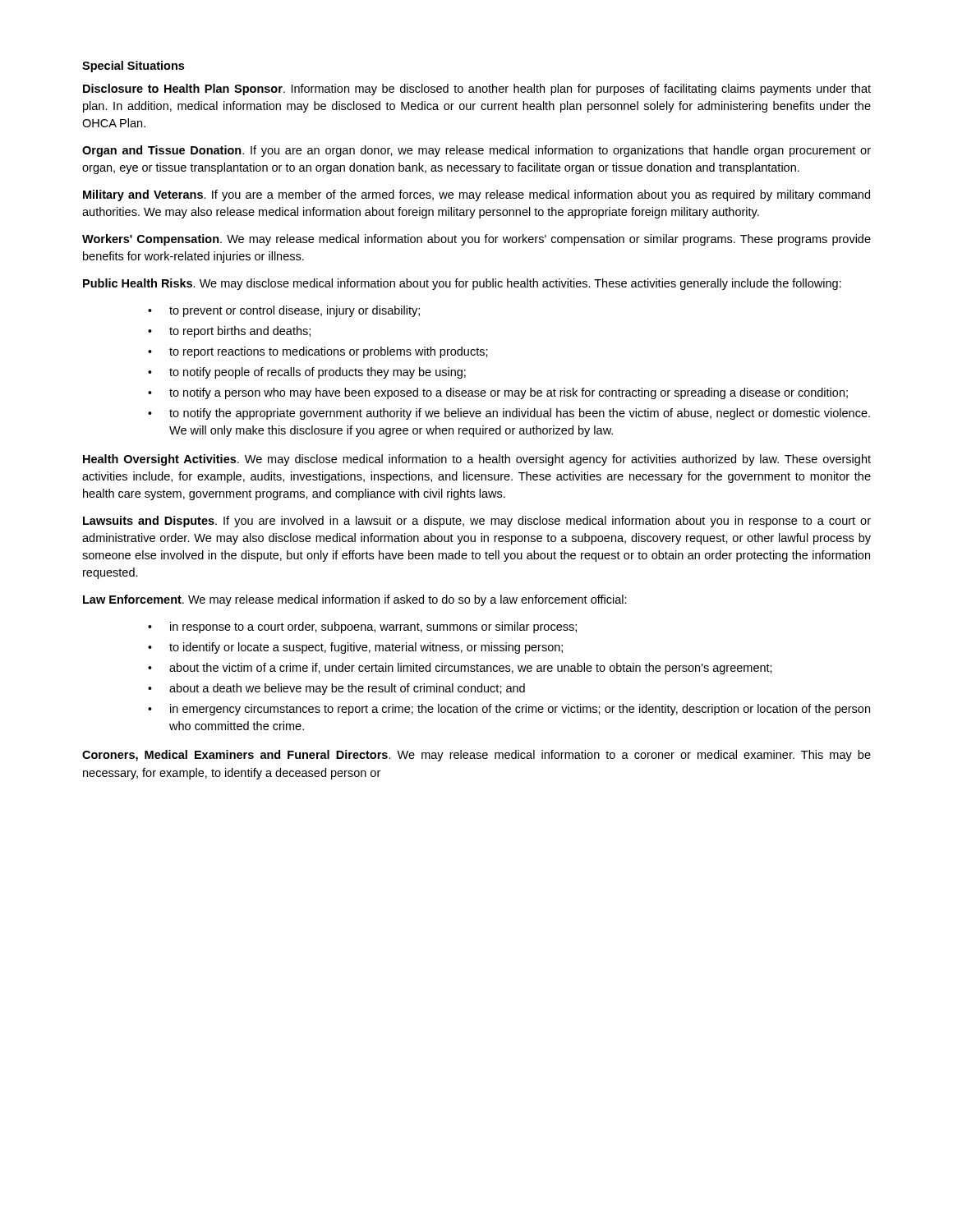The image size is (953, 1232).
Task: Click on the text starting "• about the victim of a crime"
Action: click(x=509, y=668)
